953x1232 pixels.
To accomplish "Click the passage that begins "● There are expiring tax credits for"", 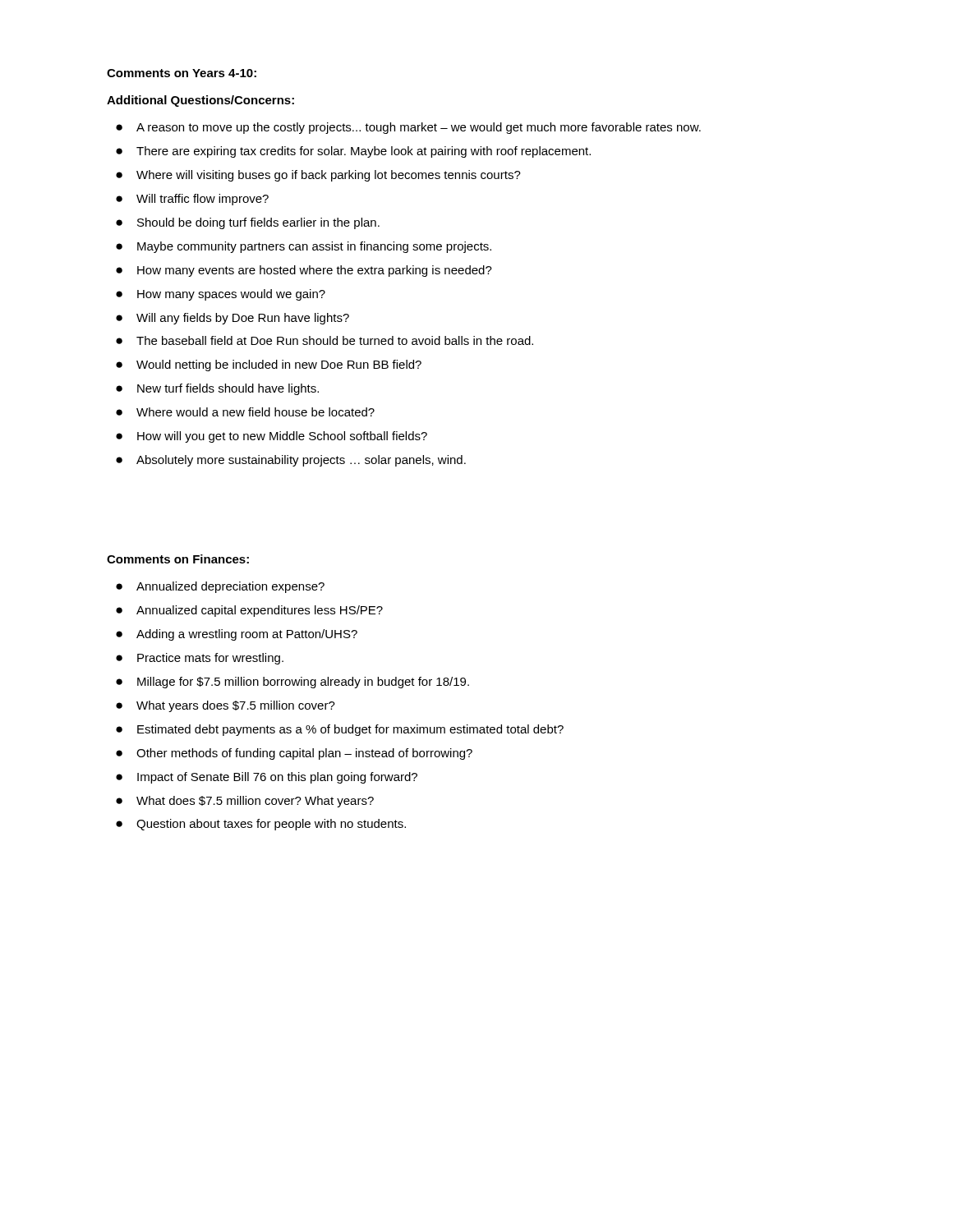I will pos(481,151).
